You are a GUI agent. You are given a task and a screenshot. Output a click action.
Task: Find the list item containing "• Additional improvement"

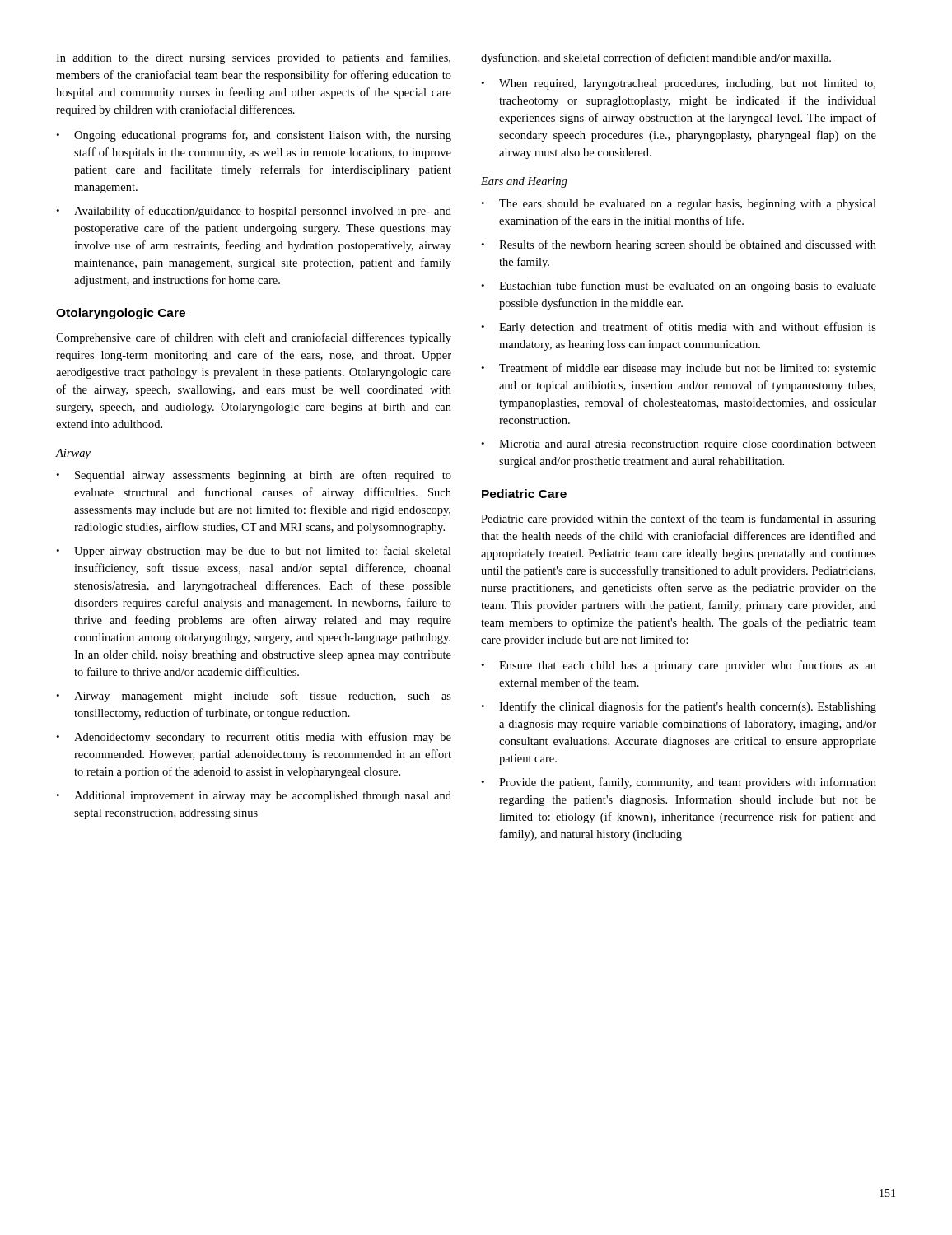click(x=254, y=804)
